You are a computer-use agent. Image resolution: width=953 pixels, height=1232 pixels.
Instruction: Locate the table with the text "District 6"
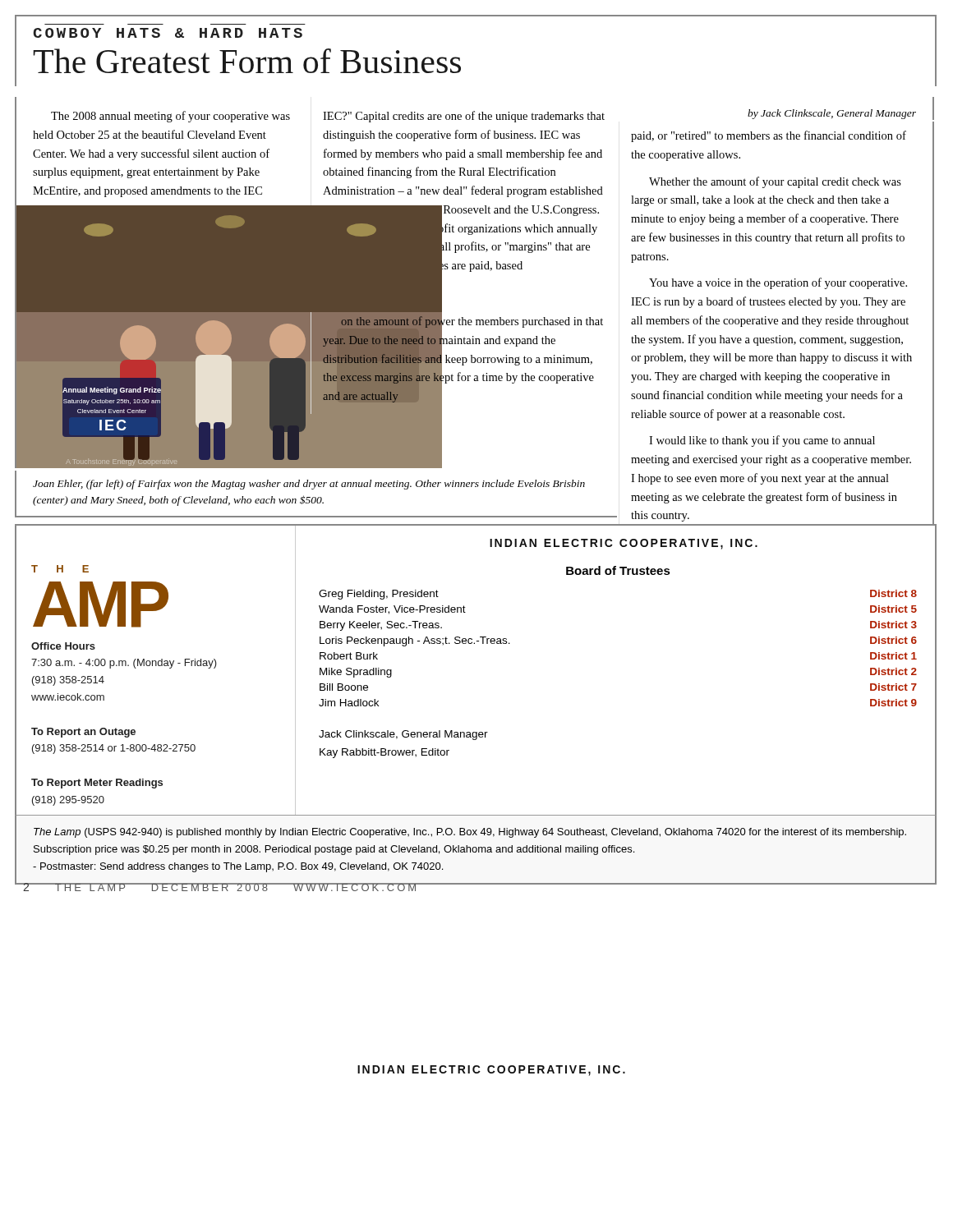point(615,673)
